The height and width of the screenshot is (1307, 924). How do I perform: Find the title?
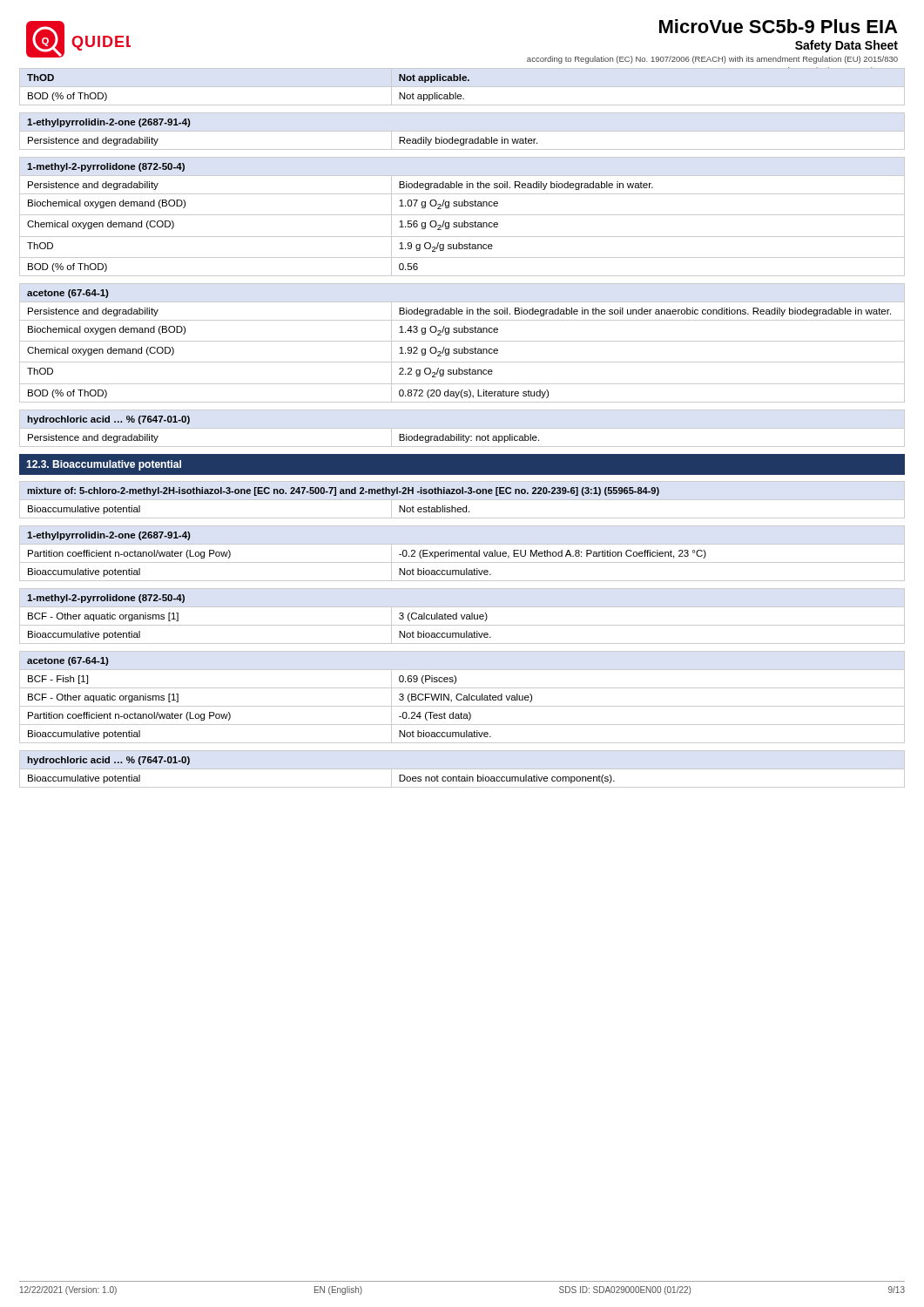click(x=712, y=45)
